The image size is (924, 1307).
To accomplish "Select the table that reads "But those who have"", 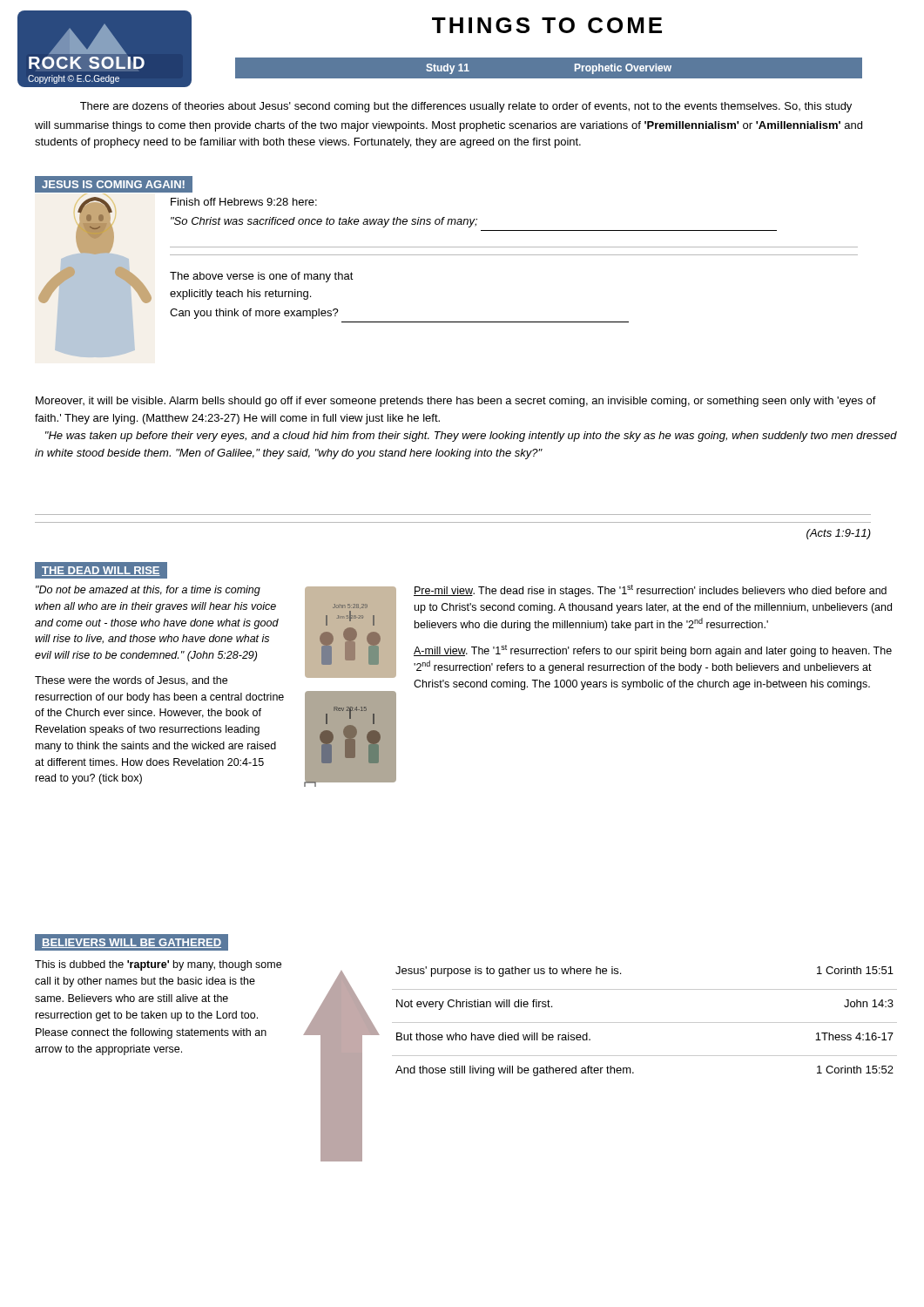I will tap(644, 1023).
